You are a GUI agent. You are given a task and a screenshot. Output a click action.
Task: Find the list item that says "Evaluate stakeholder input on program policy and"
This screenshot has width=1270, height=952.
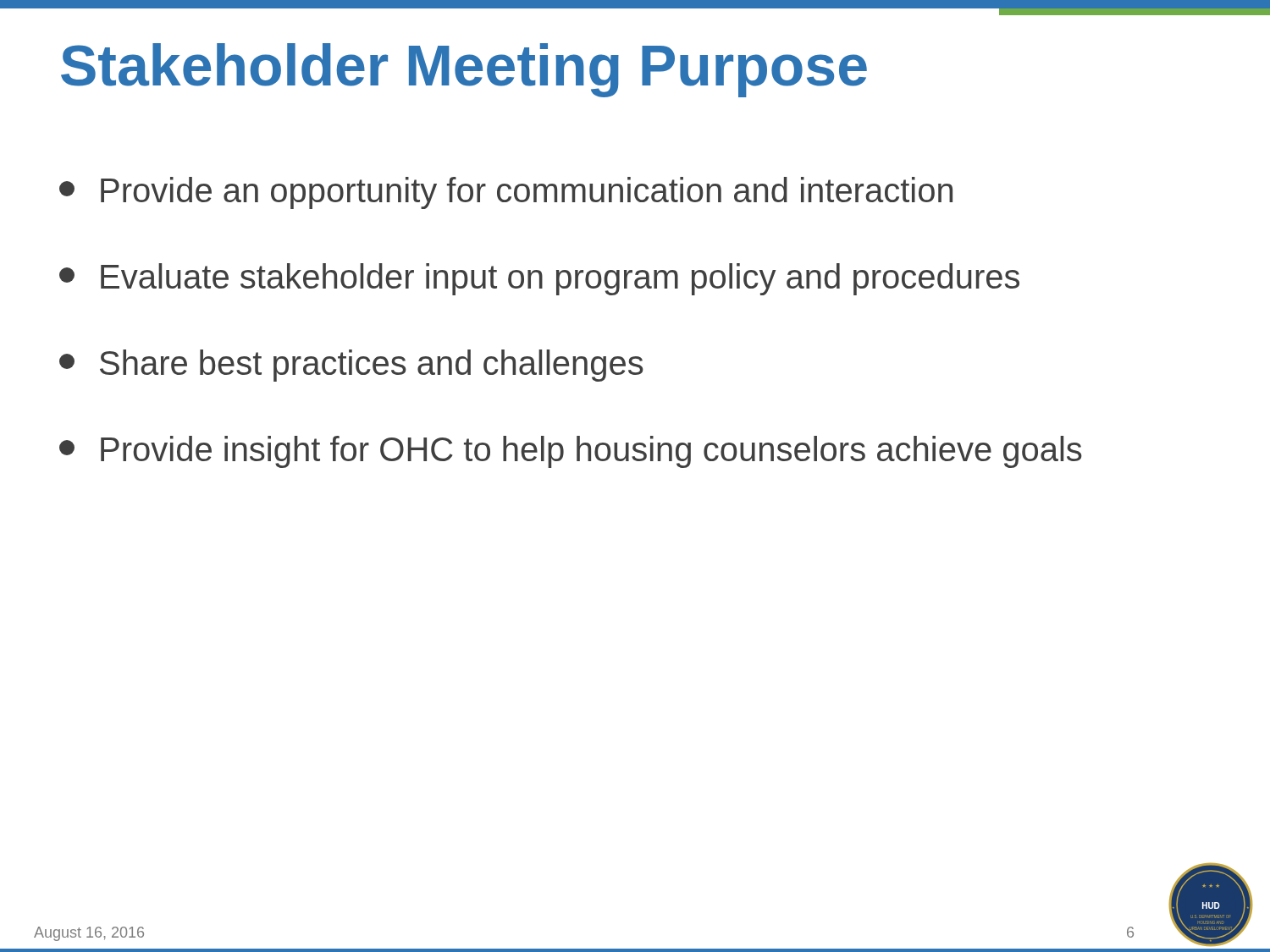point(622,277)
